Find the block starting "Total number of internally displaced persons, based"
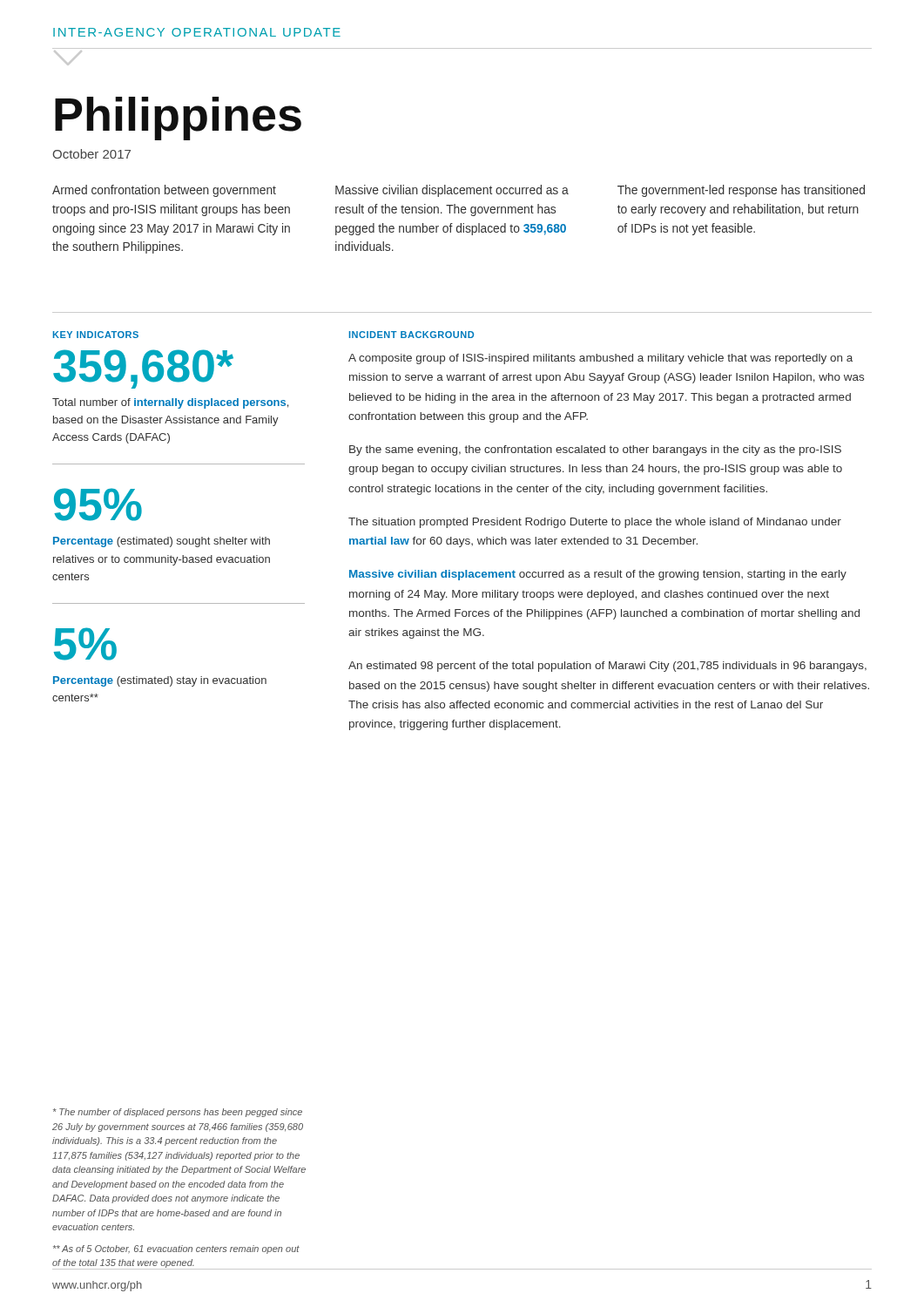The width and height of the screenshot is (924, 1307). pyautogui.click(x=171, y=420)
